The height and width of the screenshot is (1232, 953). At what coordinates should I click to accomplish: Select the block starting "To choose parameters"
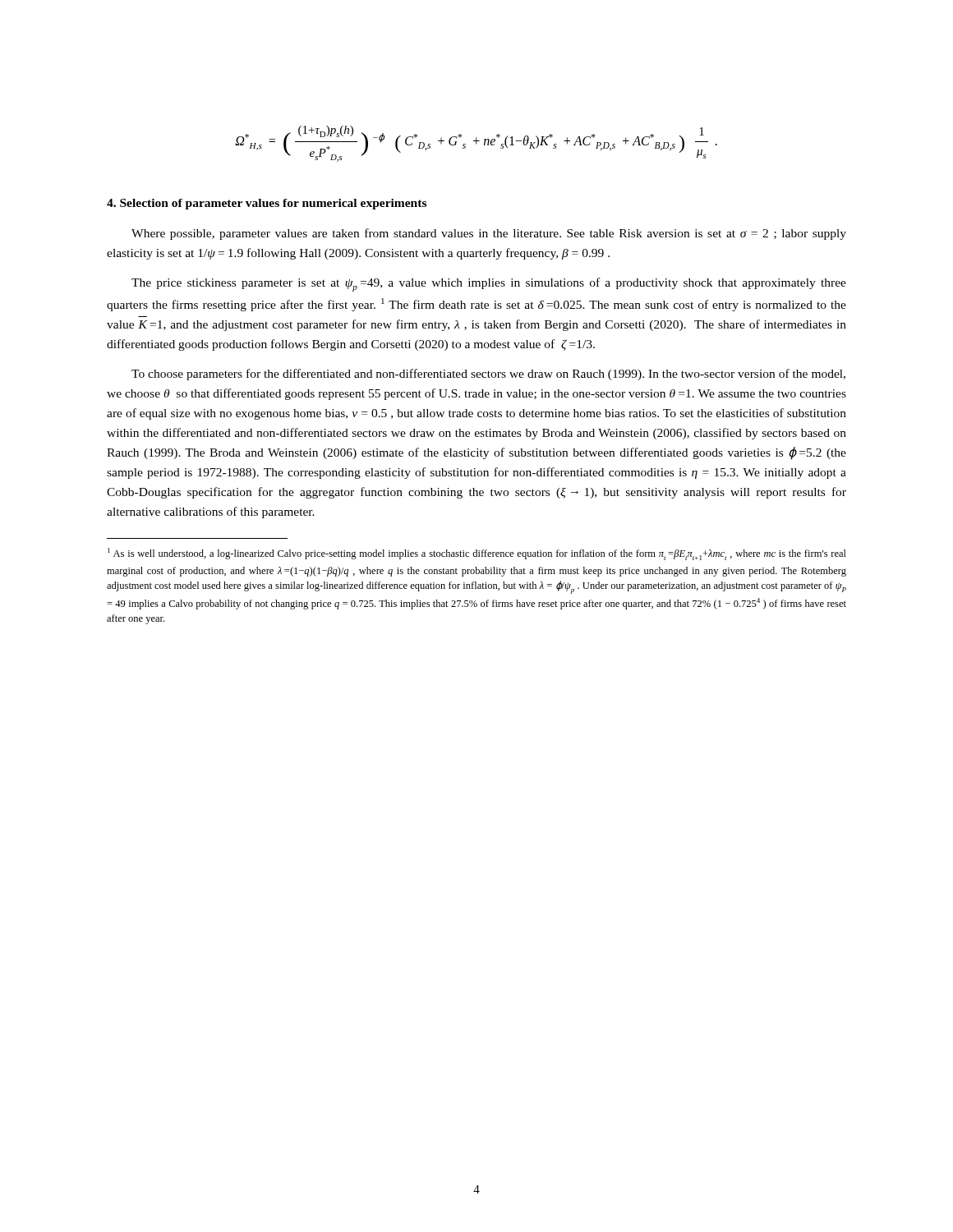pos(476,442)
